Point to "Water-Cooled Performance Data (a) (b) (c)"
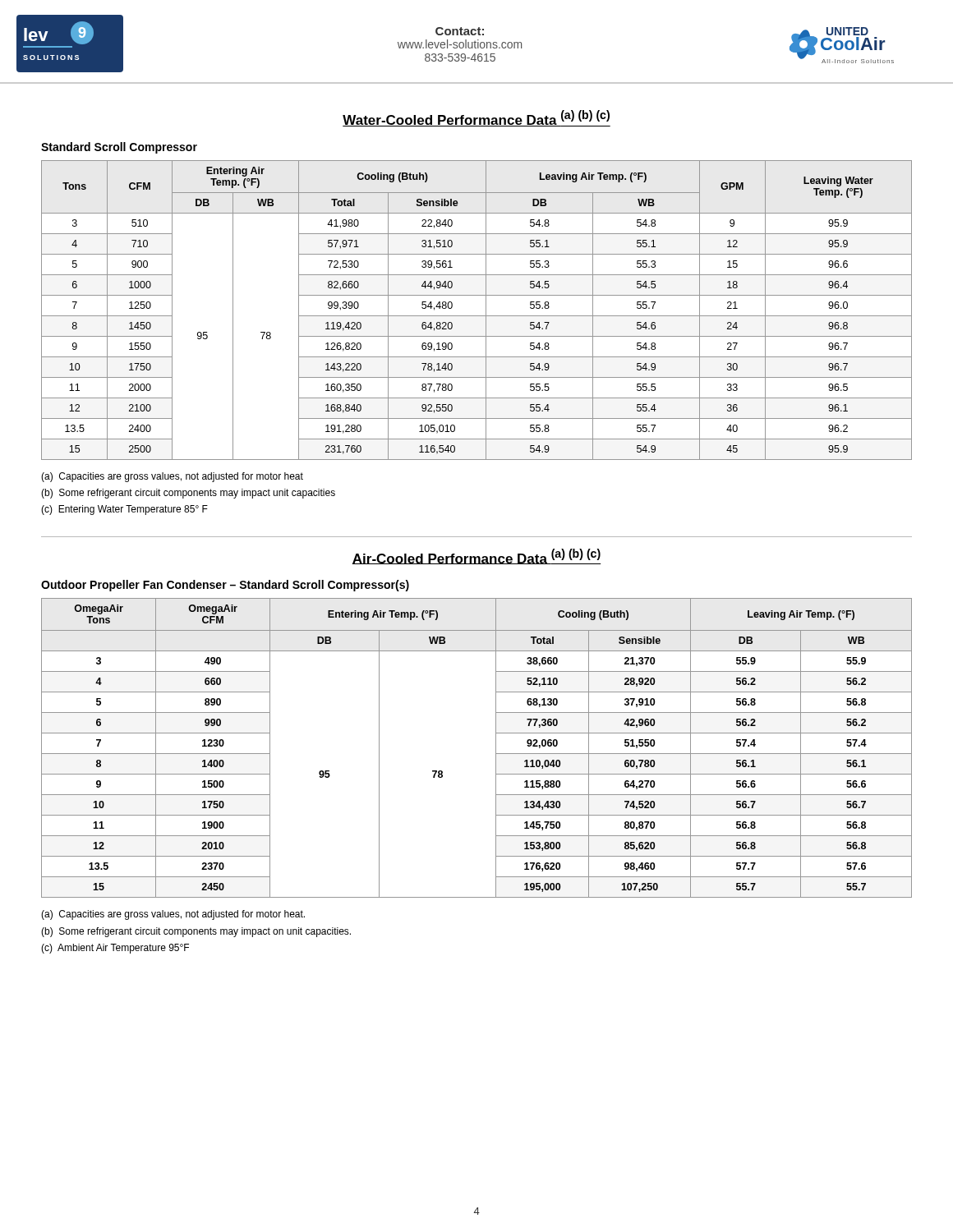The width and height of the screenshot is (953, 1232). (x=476, y=118)
